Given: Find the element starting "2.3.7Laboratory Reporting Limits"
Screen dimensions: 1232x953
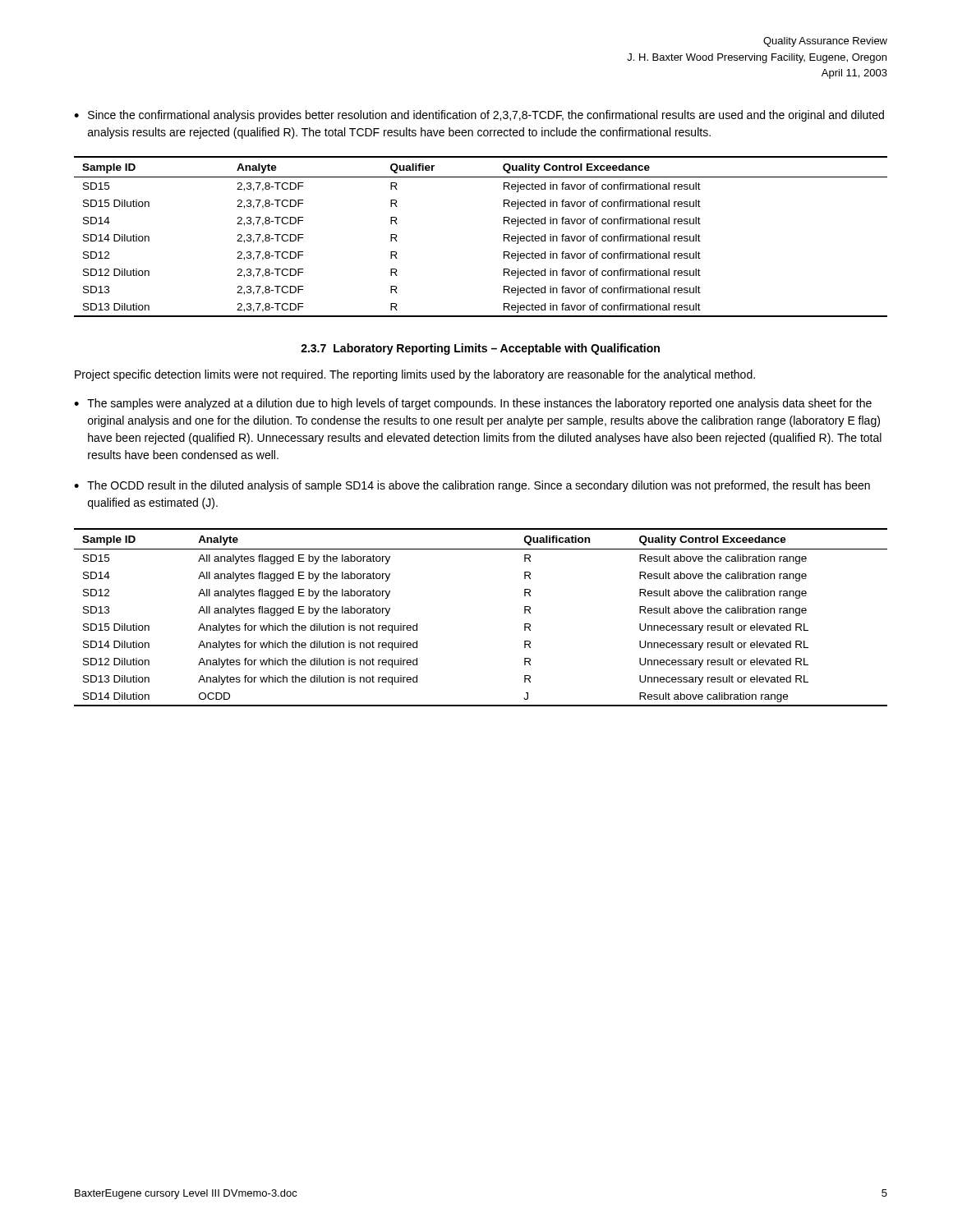Looking at the screenshot, I should (481, 348).
